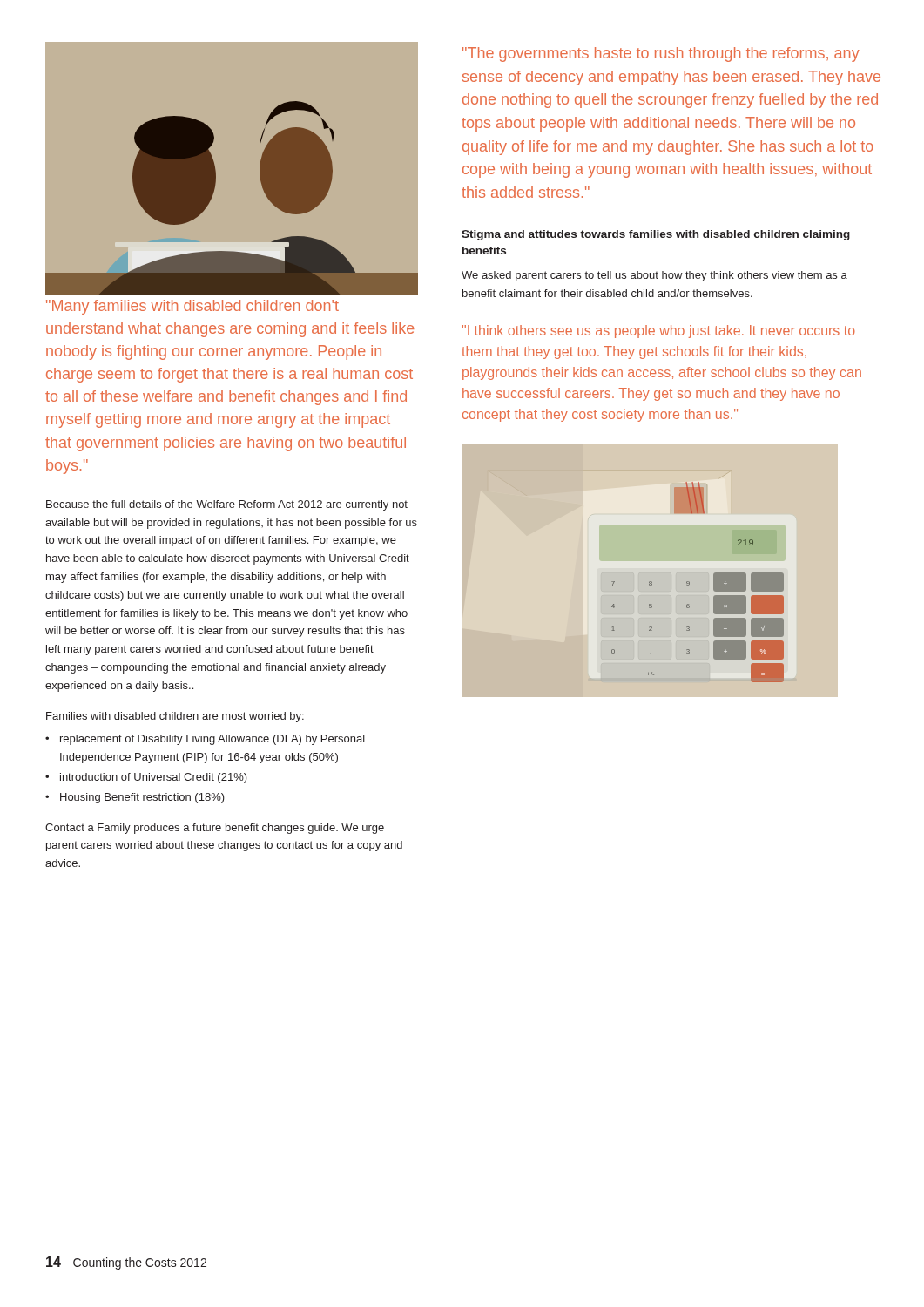Find the block on this page that starts ""The governments haste to rush through the reforms,"
Image resolution: width=924 pixels, height=1307 pixels.
671,123
